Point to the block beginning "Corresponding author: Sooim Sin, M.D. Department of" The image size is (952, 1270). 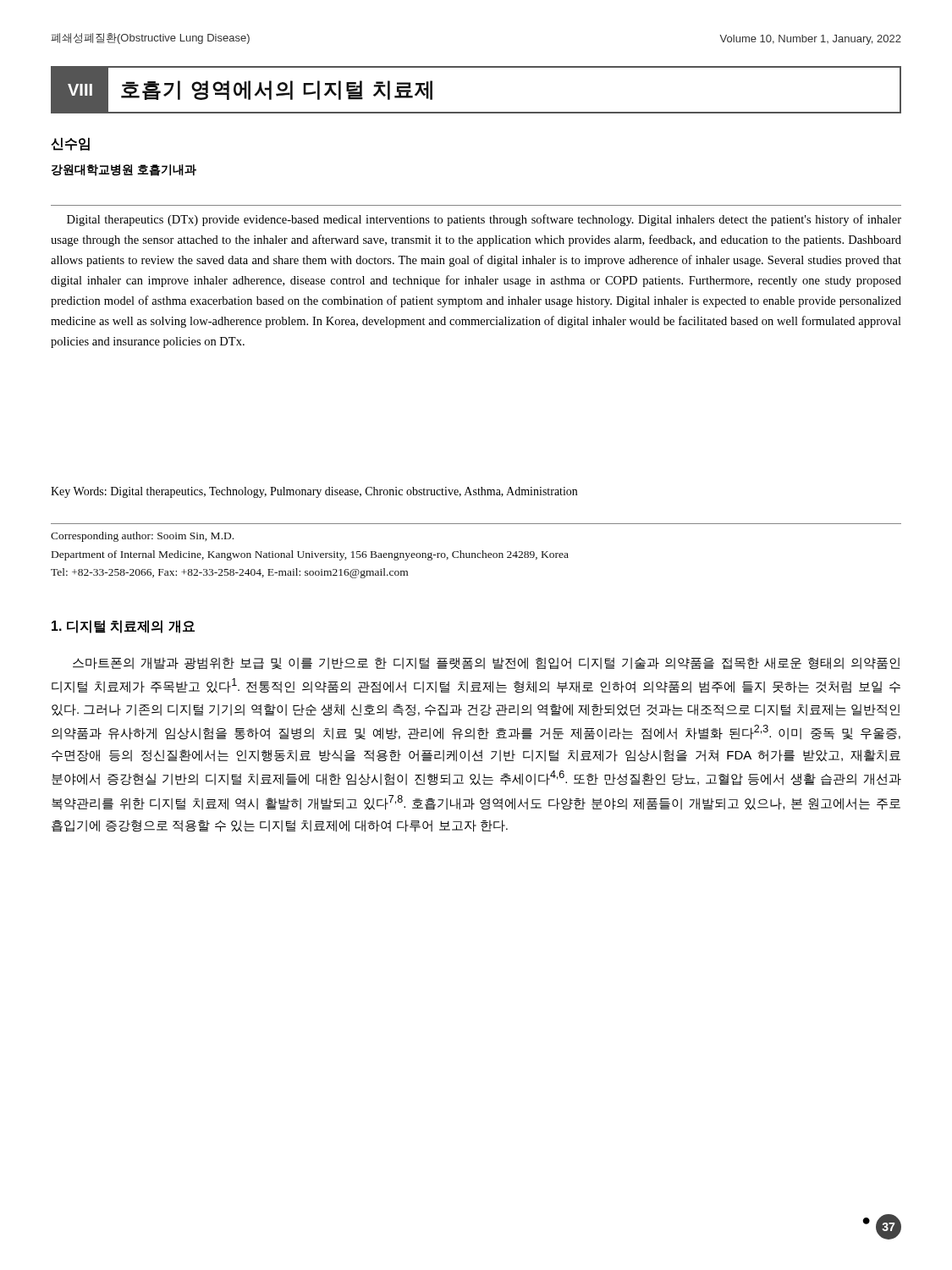tap(310, 554)
